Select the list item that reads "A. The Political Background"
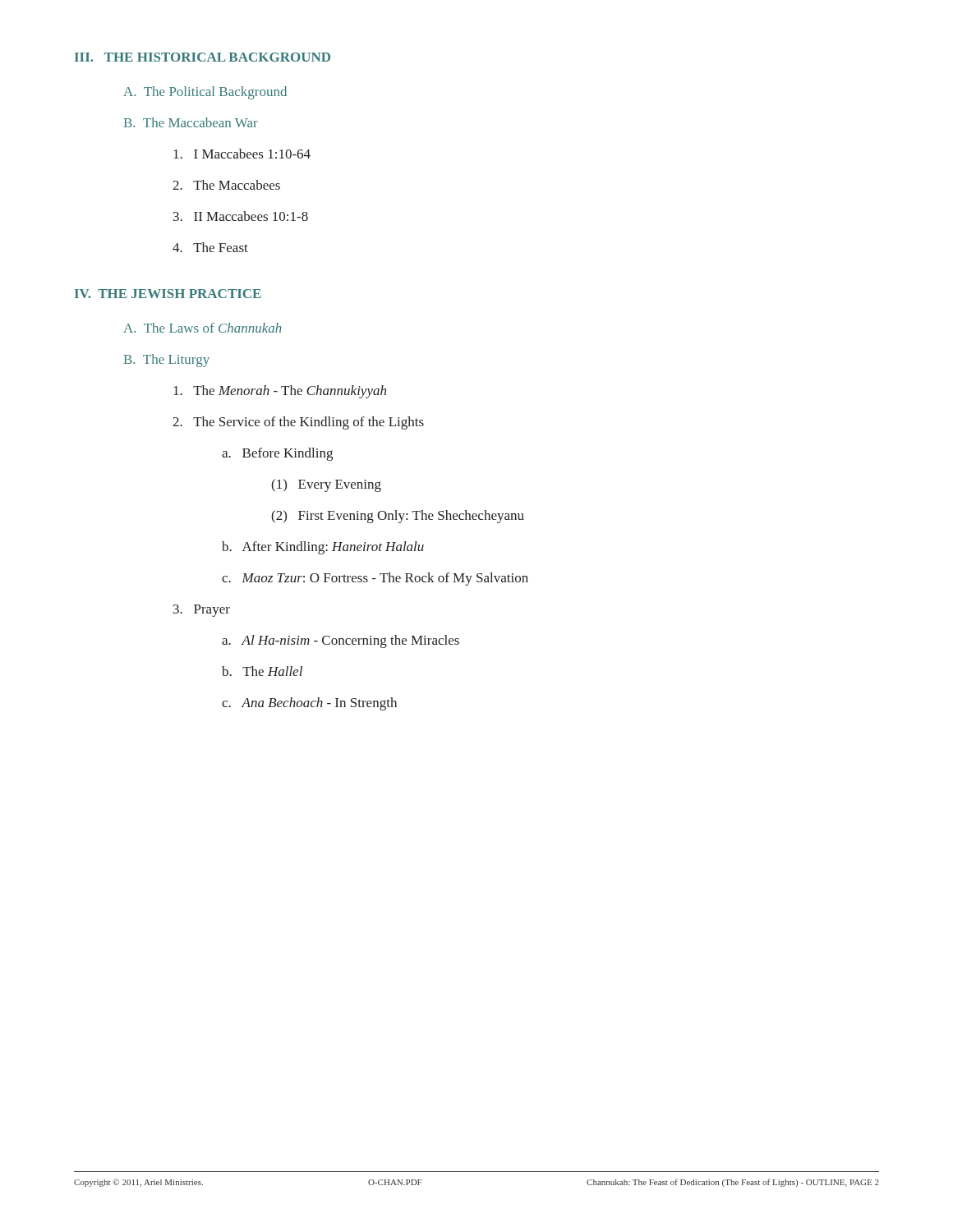This screenshot has height=1232, width=953. pyautogui.click(x=205, y=92)
